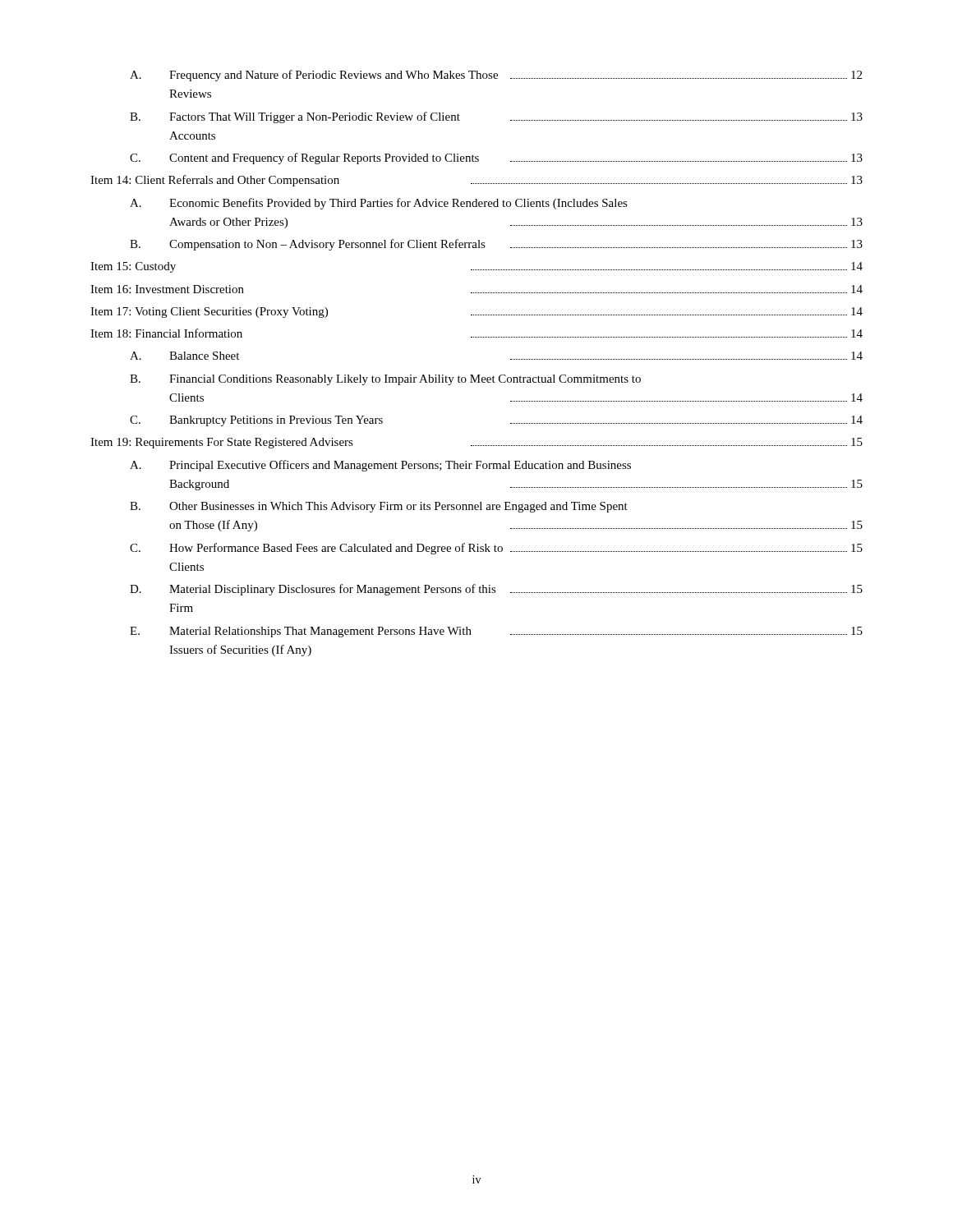This screenshot has width=953, height=1232.
Task: Locate the text block starting "A. Principal Executive Officers and"
Action: (496, 475)
